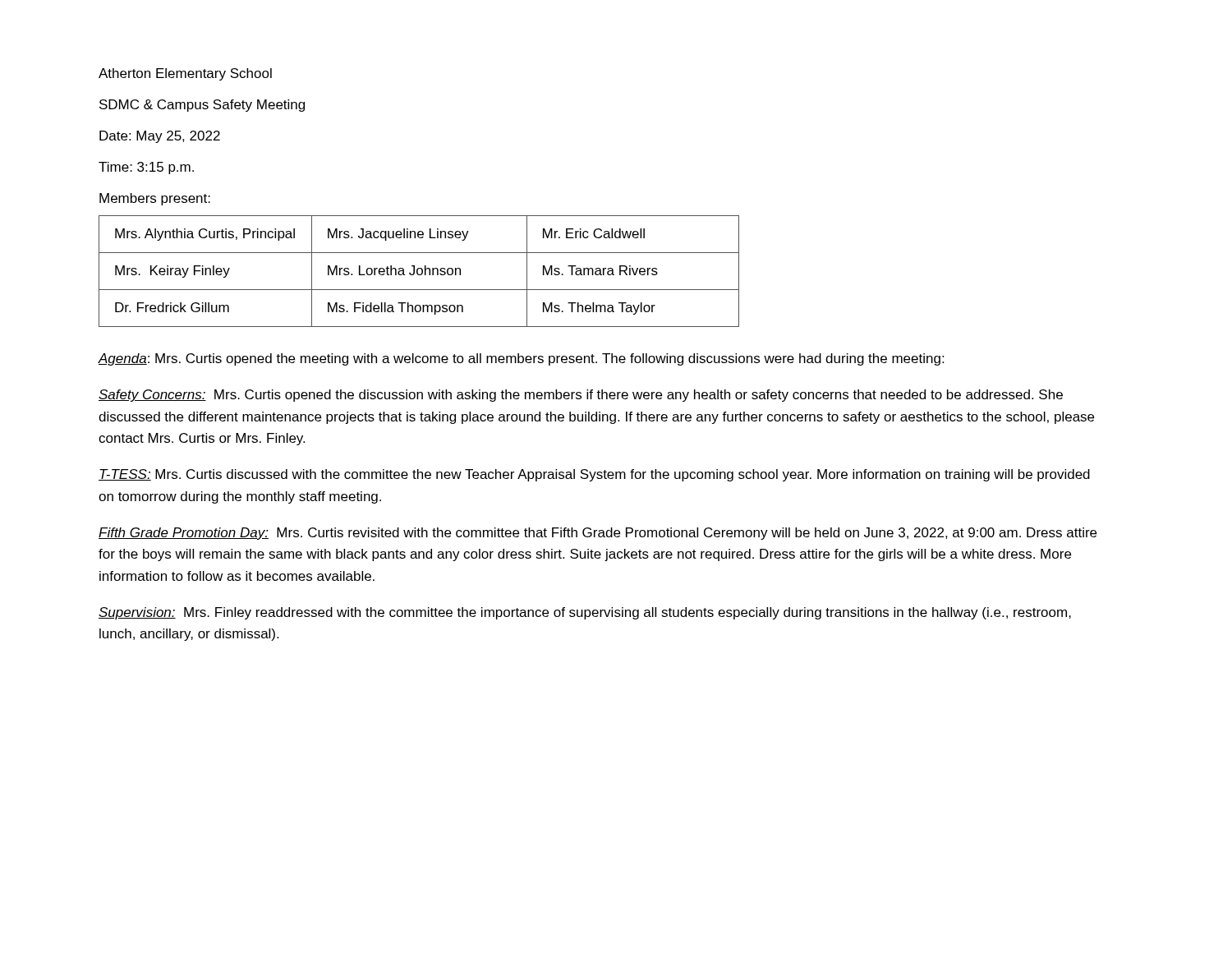Find "Members present:" on this page

[155, 198]
